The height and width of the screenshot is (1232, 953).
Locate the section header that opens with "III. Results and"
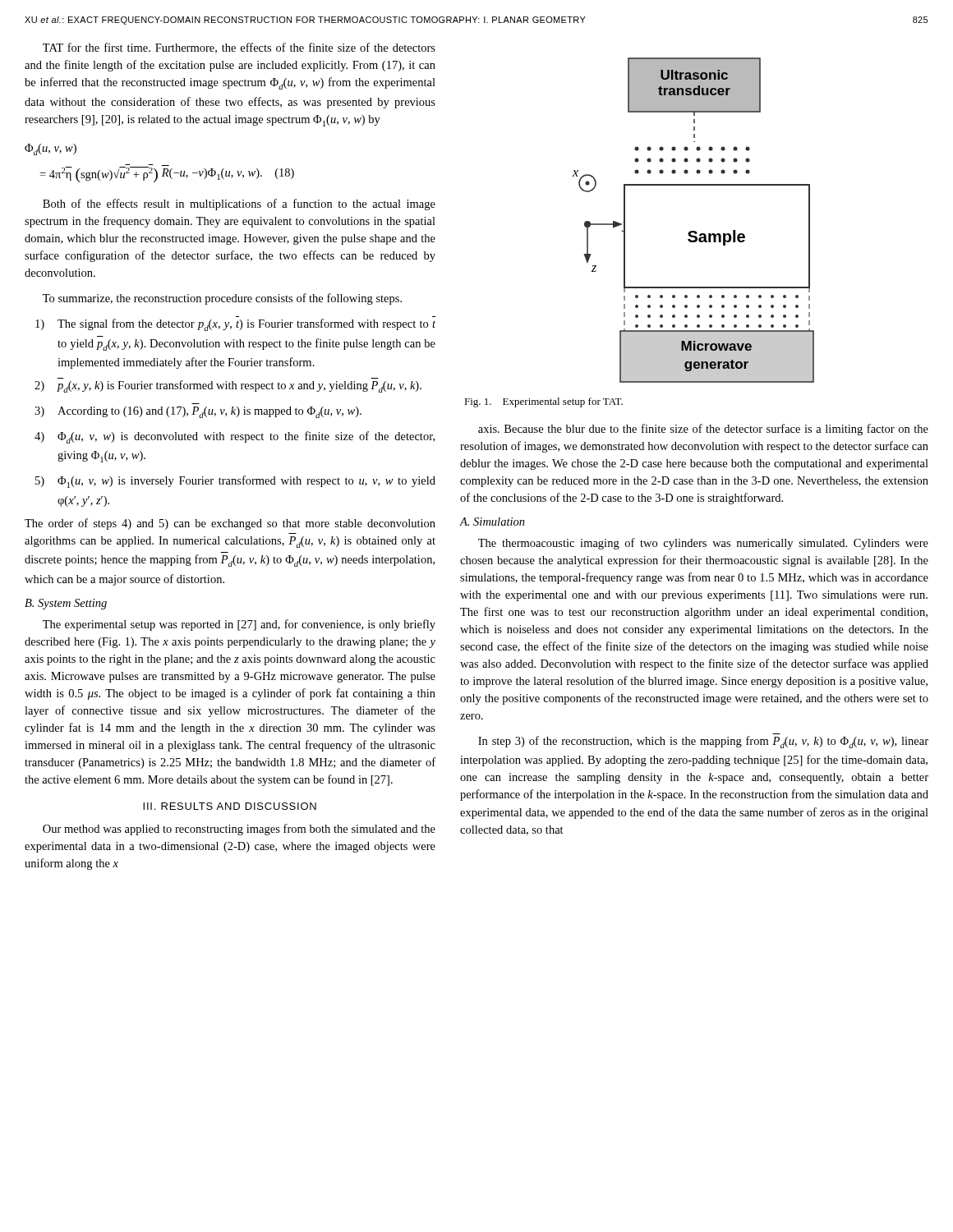point(230,806)
